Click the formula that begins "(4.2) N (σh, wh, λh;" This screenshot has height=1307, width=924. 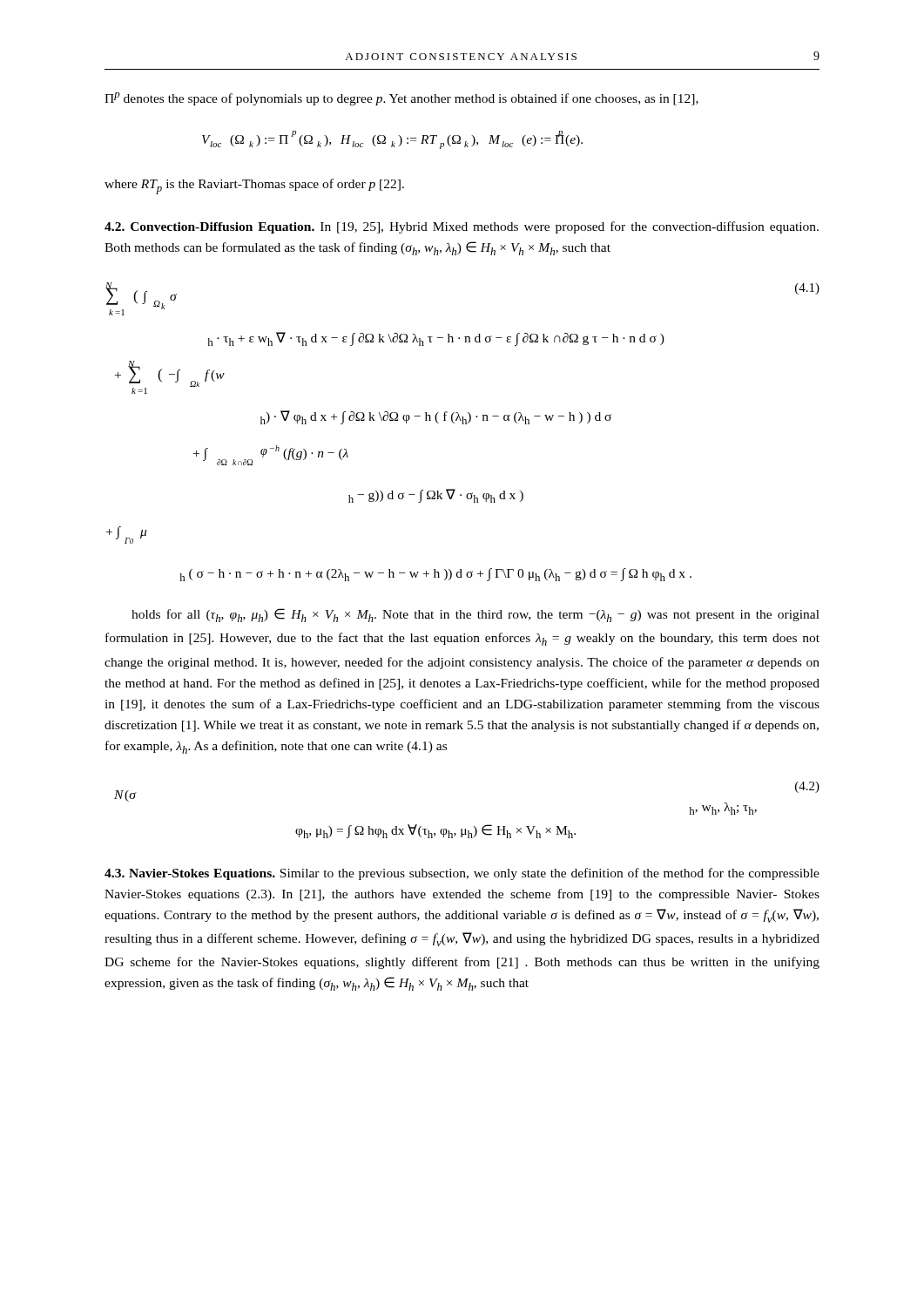130,798
